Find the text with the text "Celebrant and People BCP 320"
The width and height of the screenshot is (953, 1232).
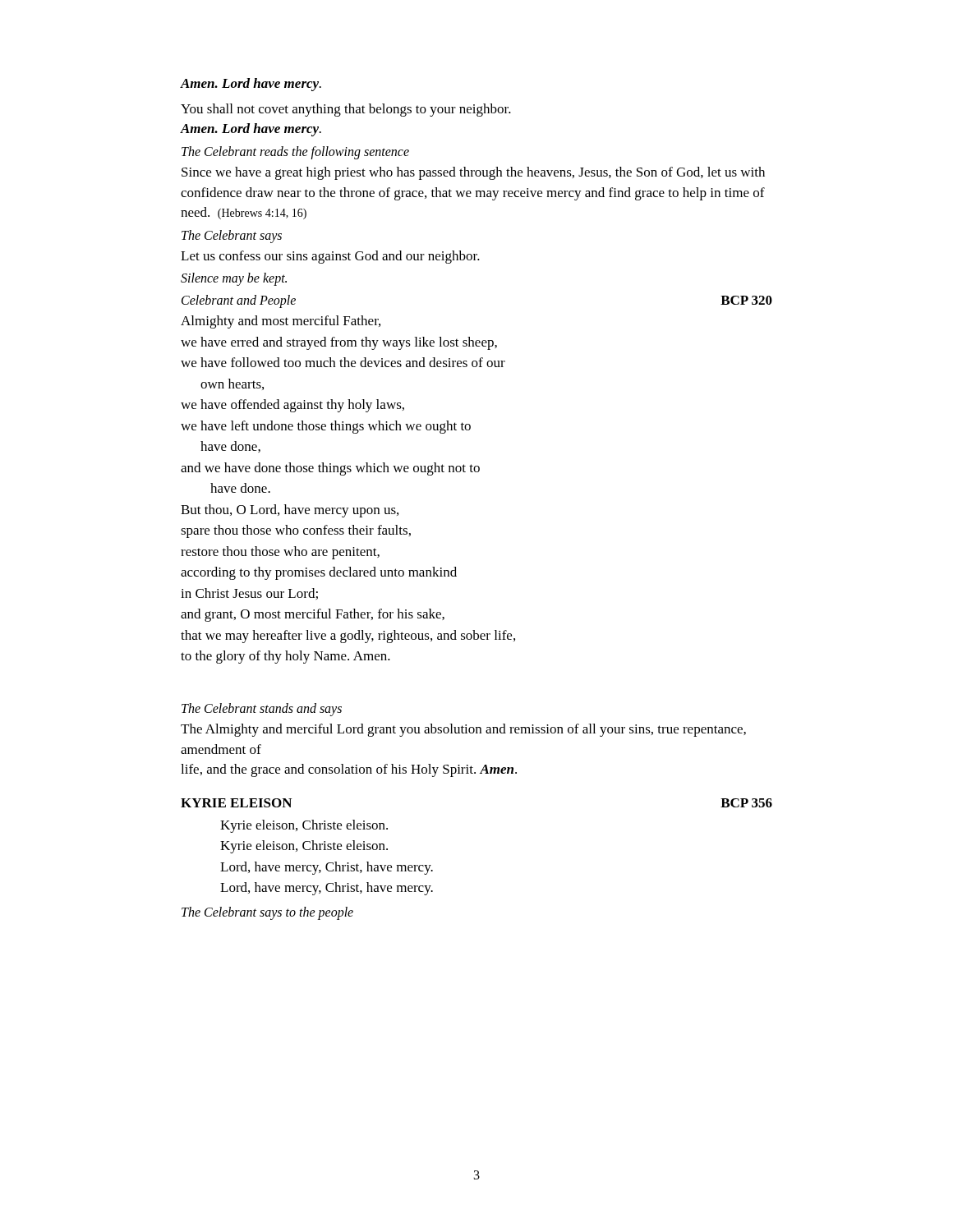[242, 301]
